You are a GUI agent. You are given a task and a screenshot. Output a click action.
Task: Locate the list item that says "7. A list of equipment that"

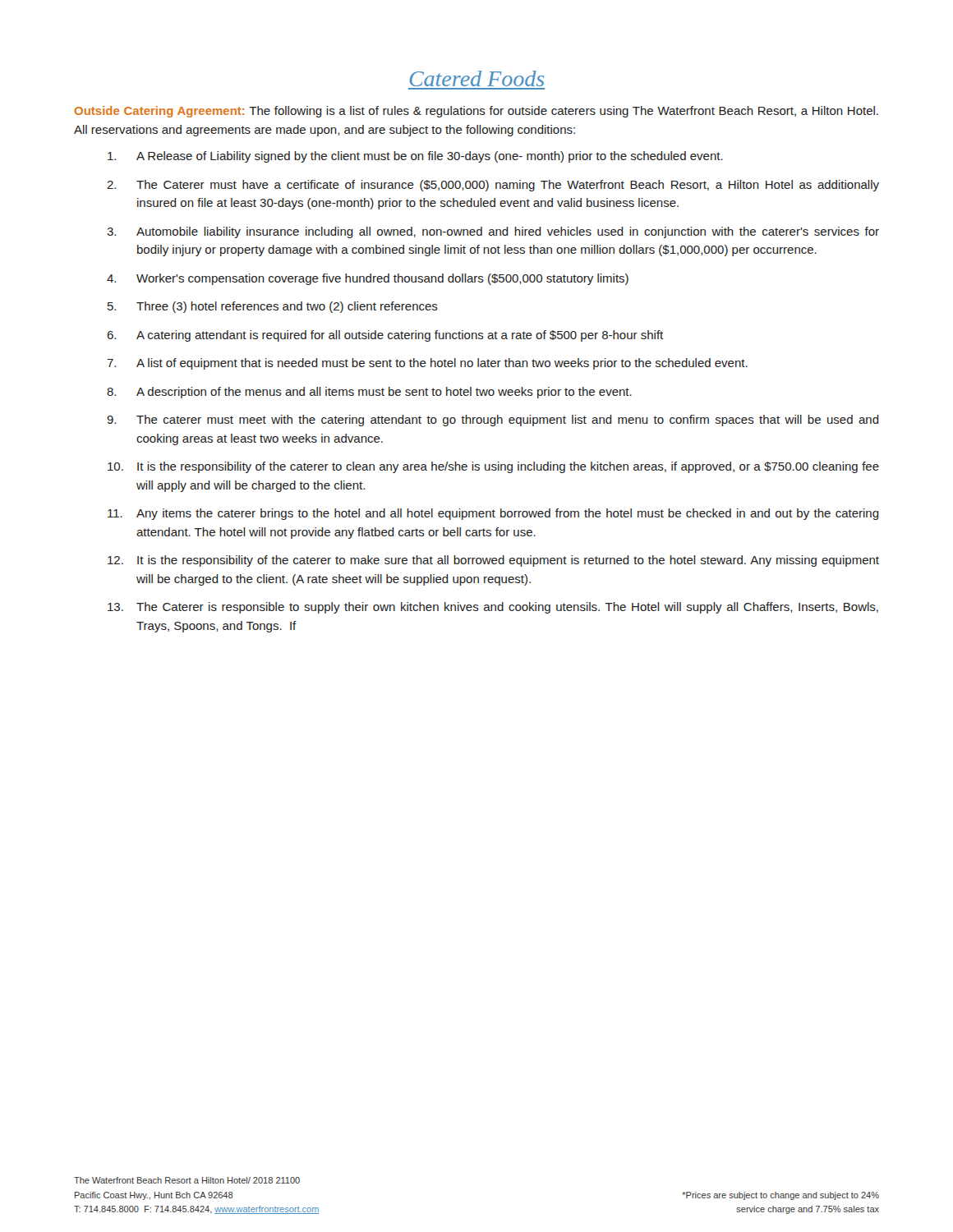(493, 363)
